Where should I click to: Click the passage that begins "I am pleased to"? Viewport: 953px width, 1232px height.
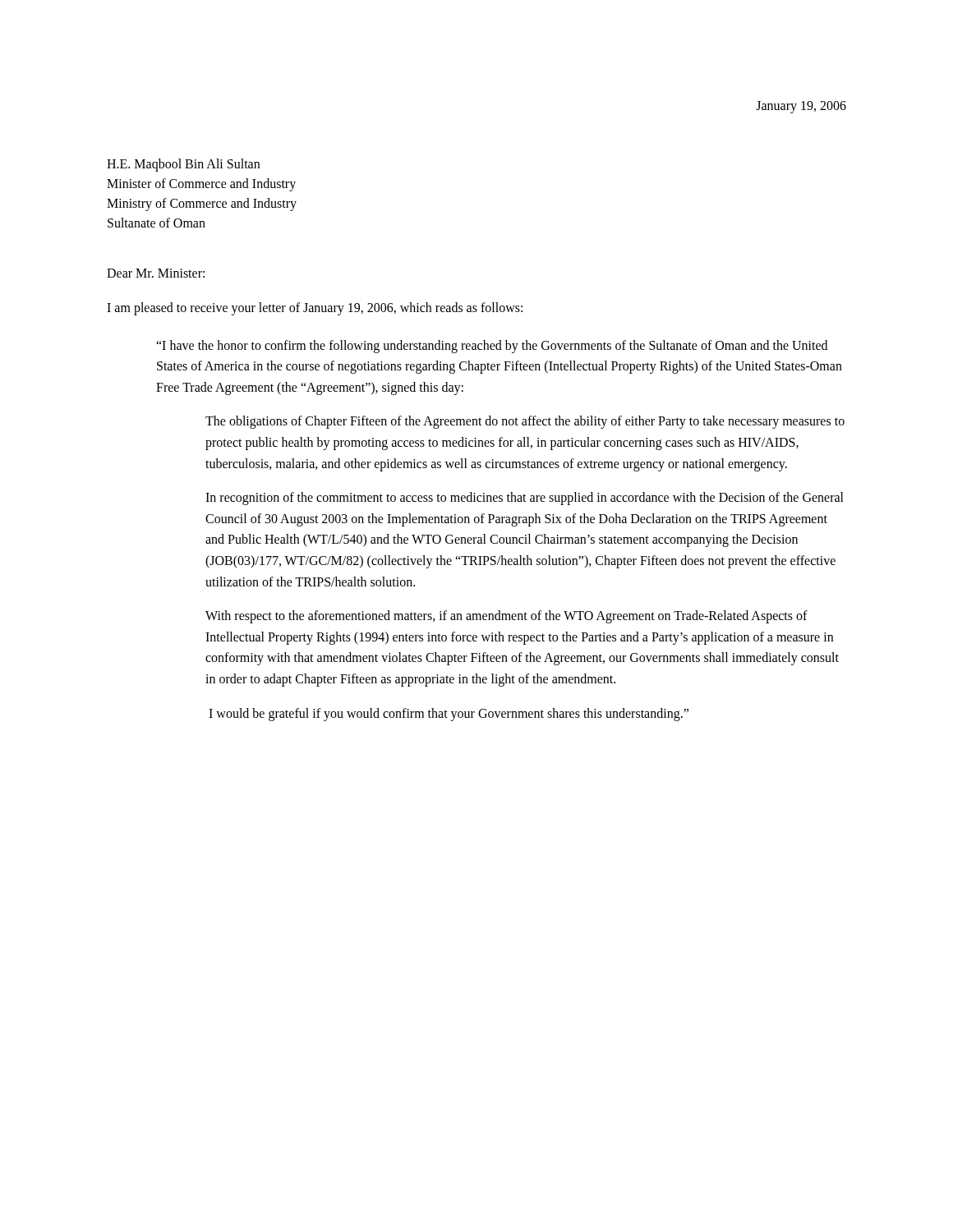pos(315,308)
